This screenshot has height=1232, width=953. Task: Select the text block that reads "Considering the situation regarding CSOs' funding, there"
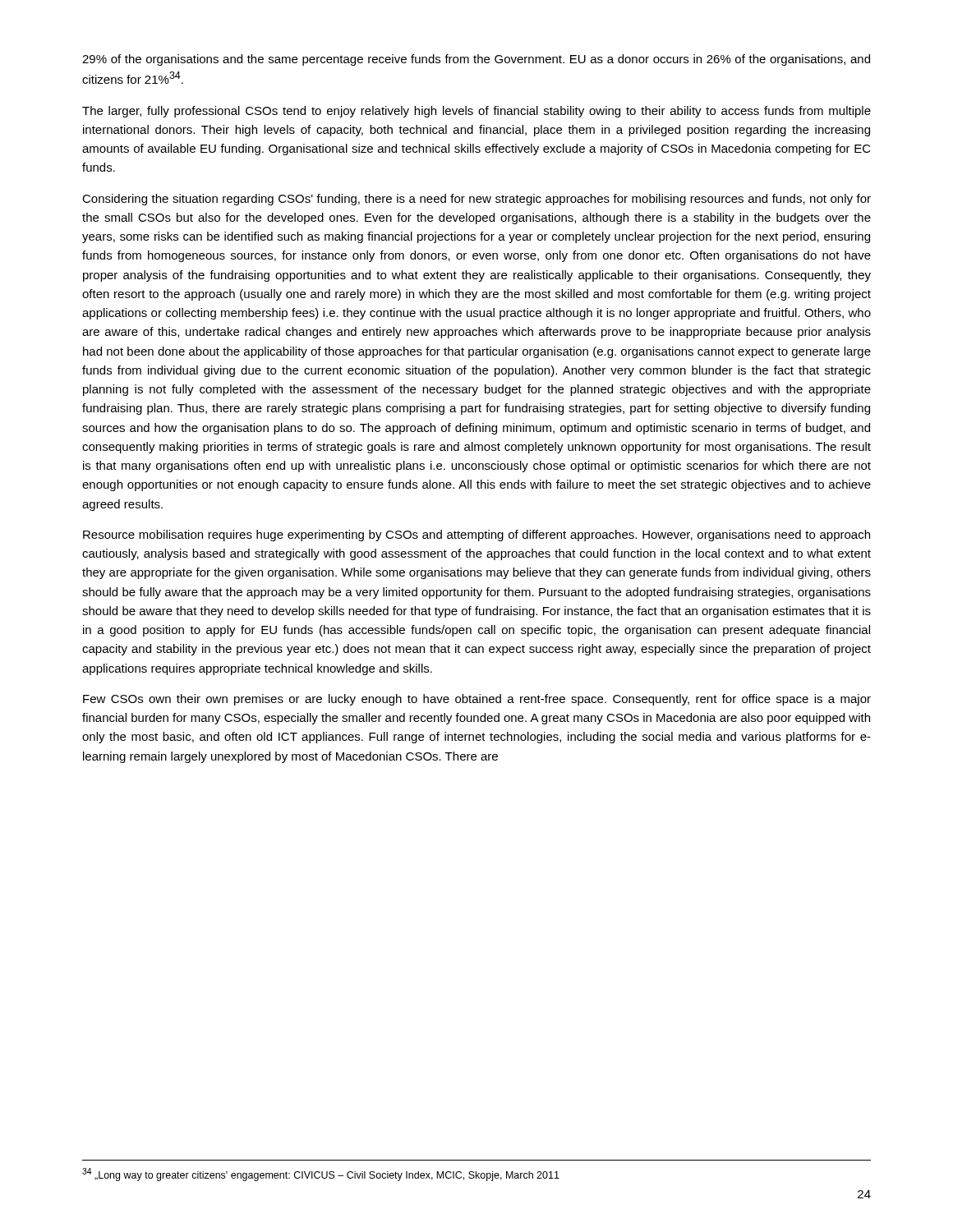click(x=476, y=351)
